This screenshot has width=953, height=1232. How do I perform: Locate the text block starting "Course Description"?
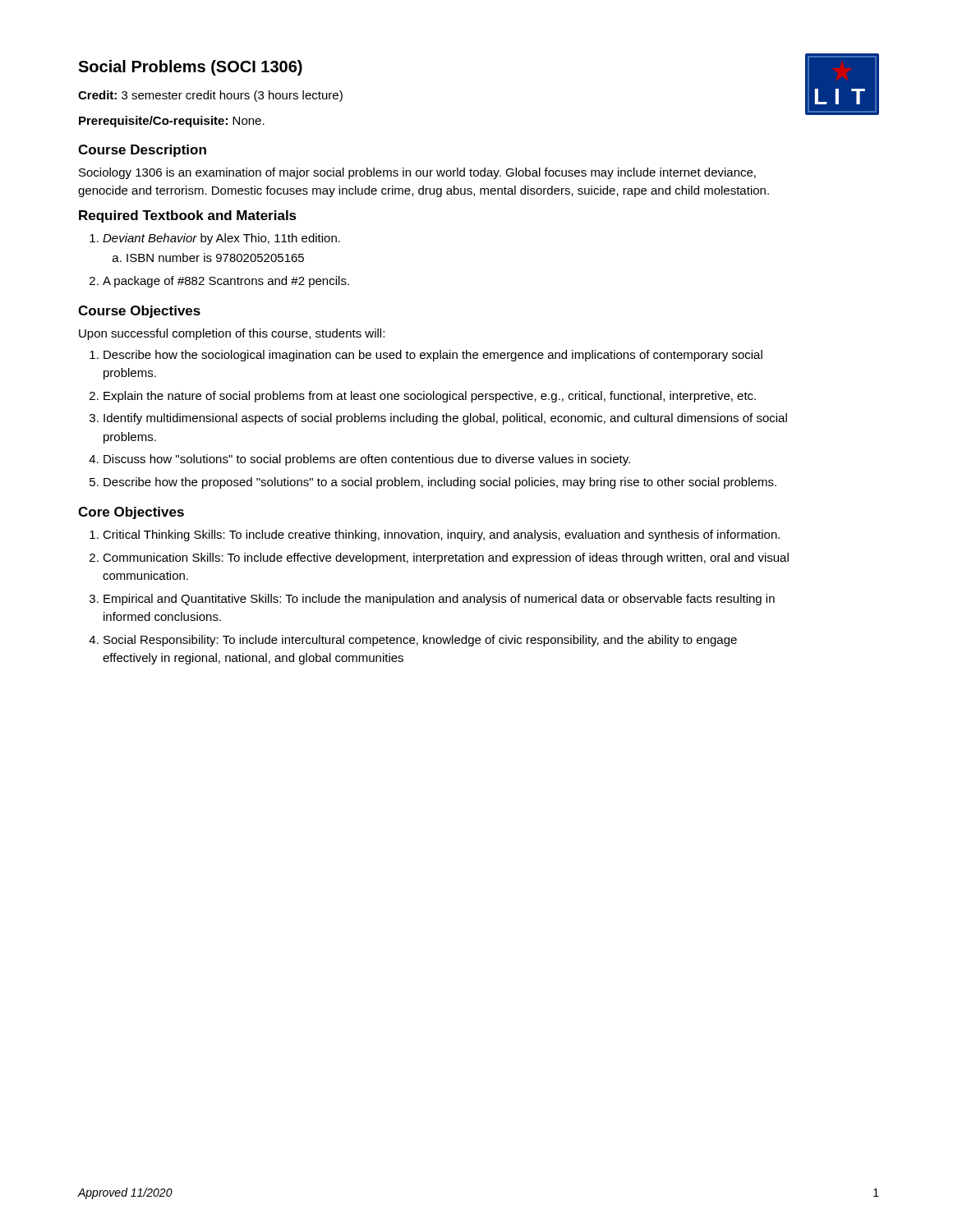(142, 150)
